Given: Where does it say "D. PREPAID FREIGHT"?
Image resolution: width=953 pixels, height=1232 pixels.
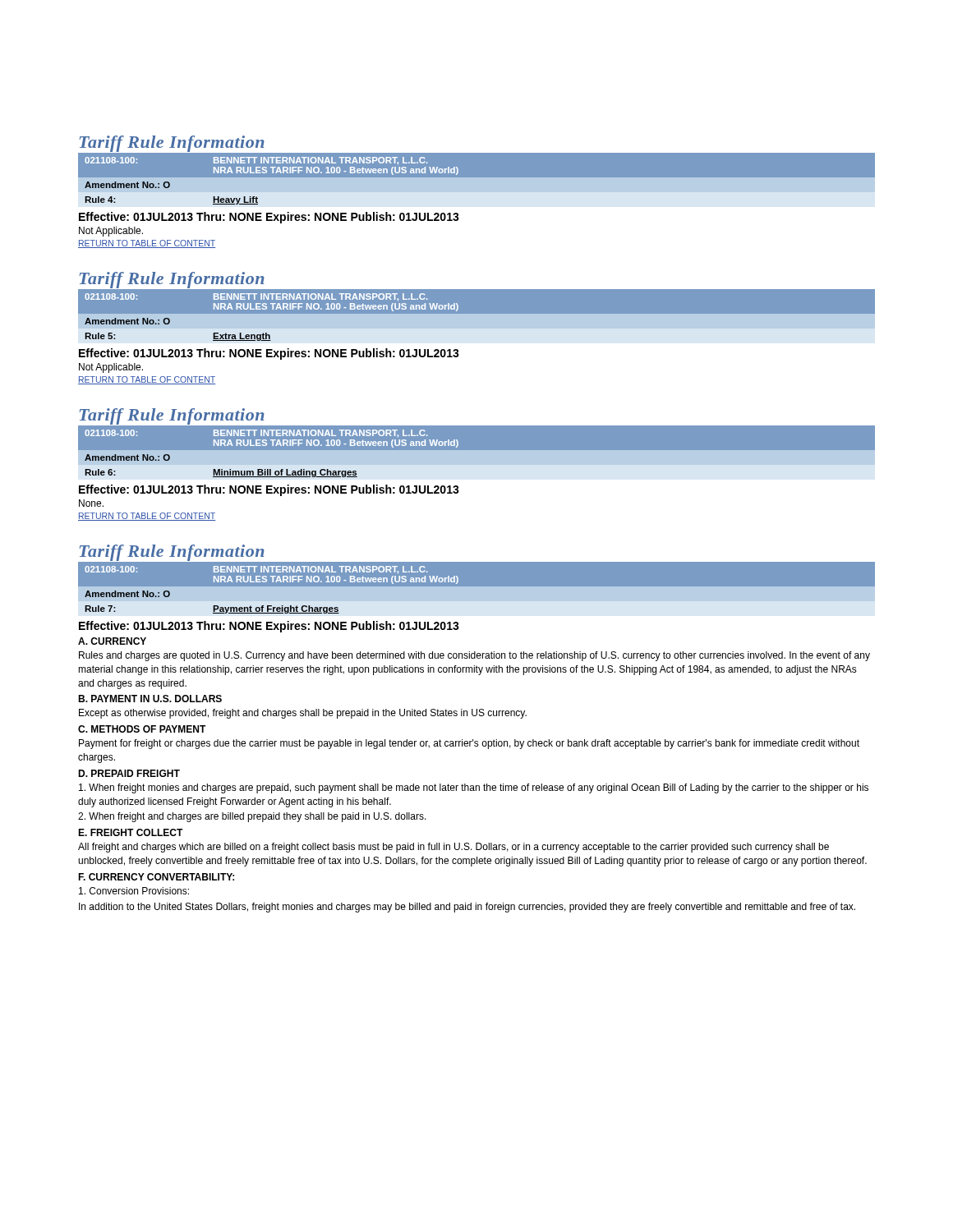Looking at the screenshot, I should click(x=129, y=774).
